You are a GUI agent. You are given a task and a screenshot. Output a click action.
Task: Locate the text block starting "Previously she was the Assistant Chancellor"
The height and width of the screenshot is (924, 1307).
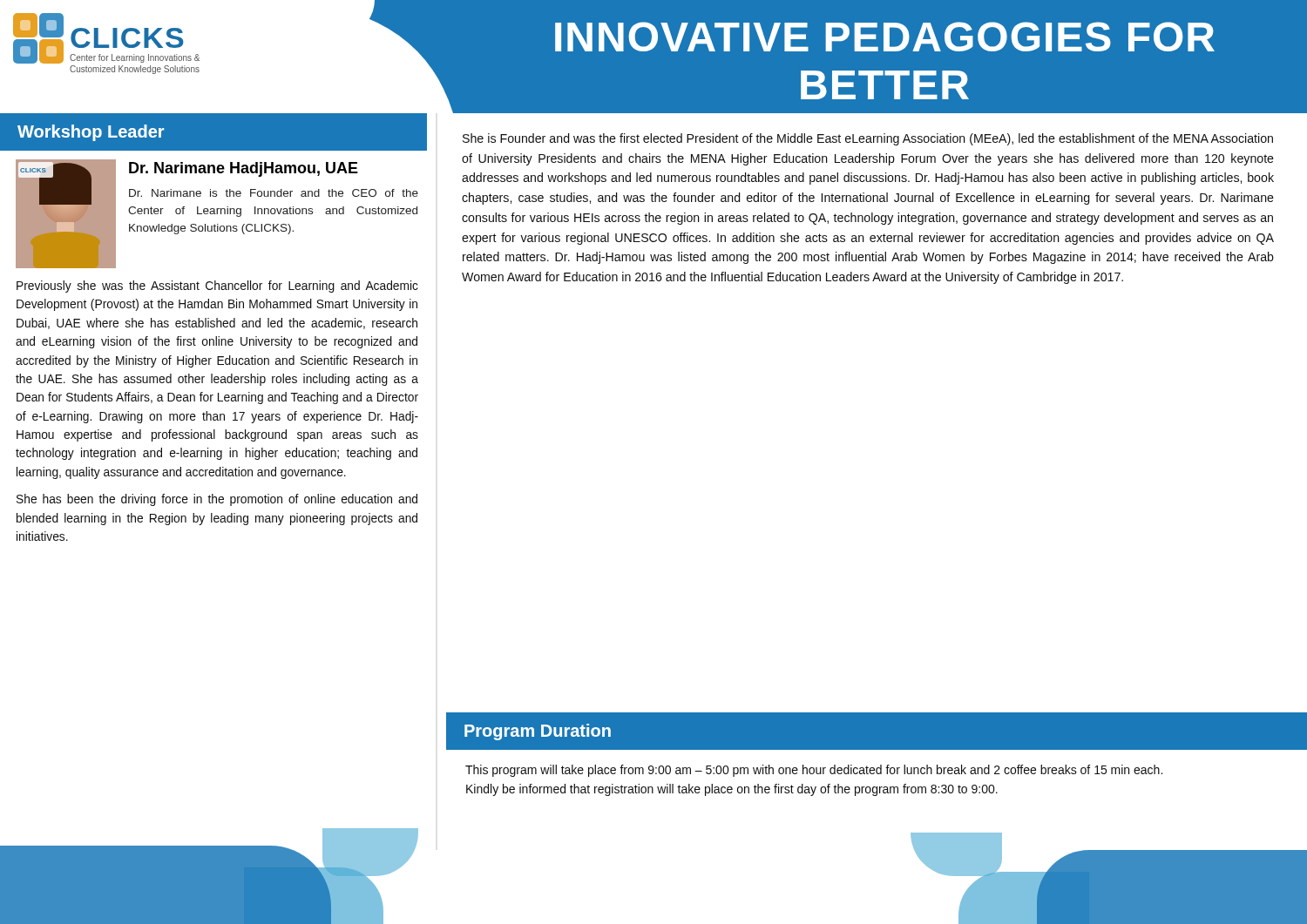tap(217, 379)
